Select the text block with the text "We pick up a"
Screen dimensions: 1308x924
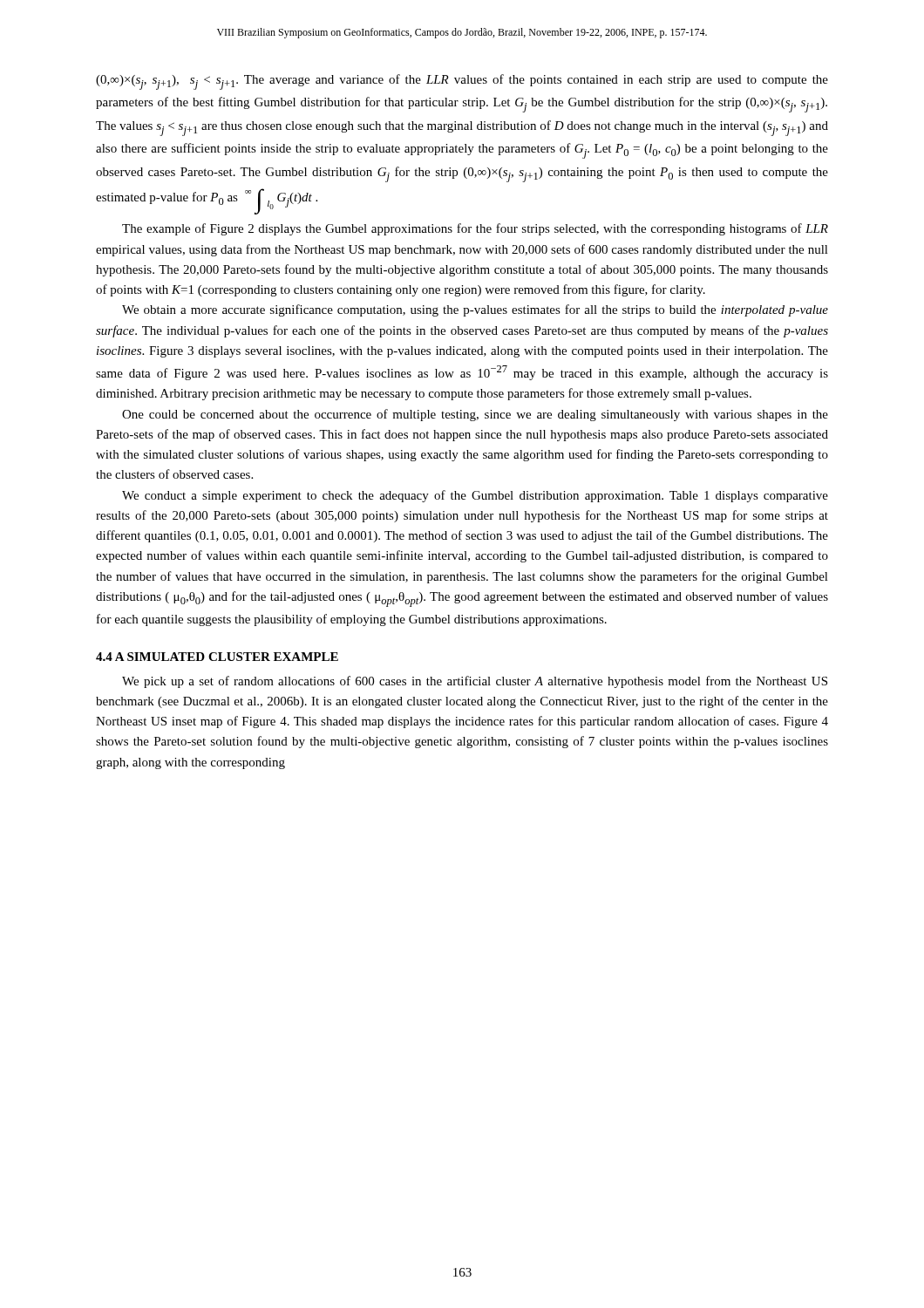pyautogui.click(x=462, y=722)
